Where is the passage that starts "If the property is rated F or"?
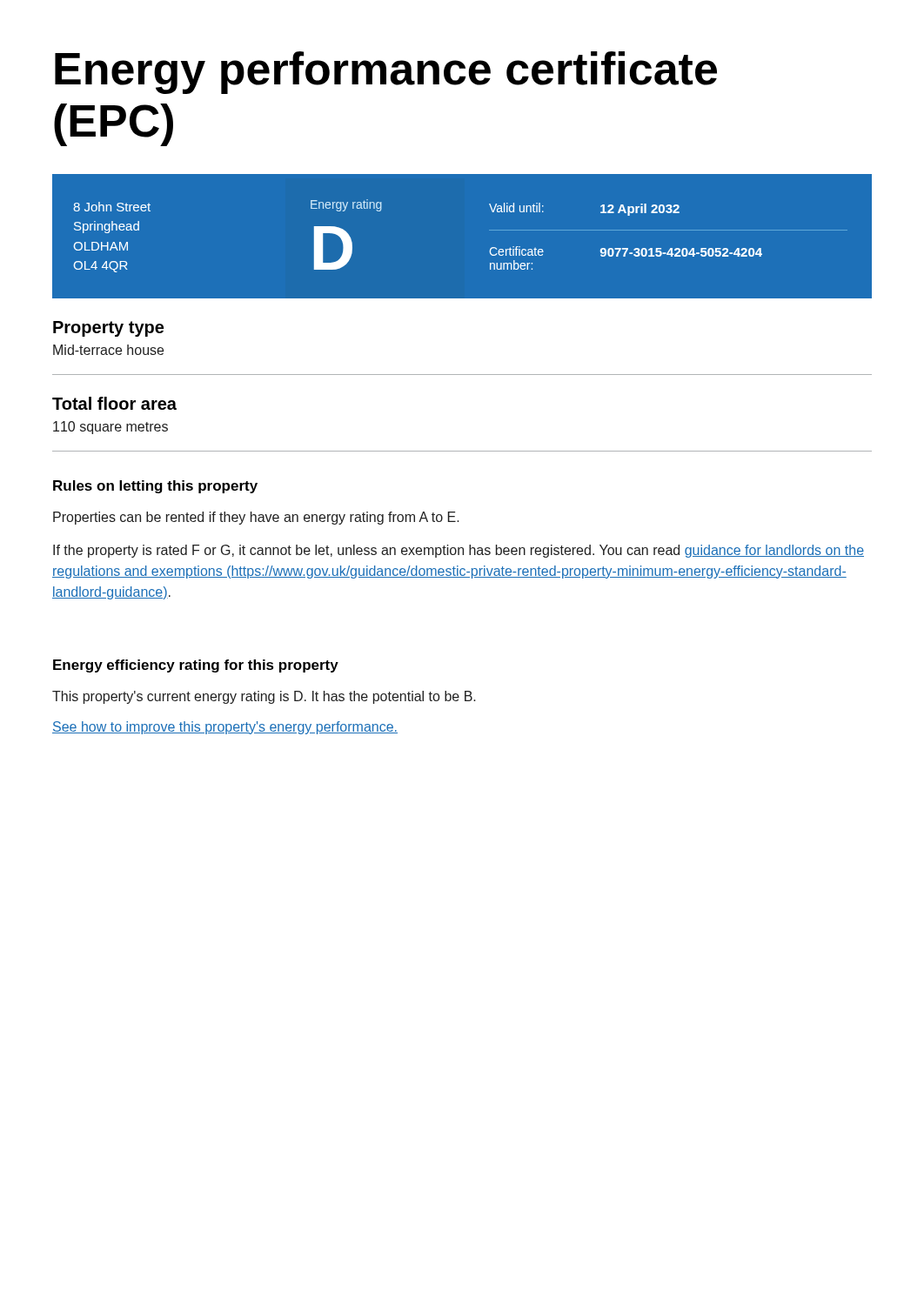Screen dimensions: 1305x924 pos(462,571)
